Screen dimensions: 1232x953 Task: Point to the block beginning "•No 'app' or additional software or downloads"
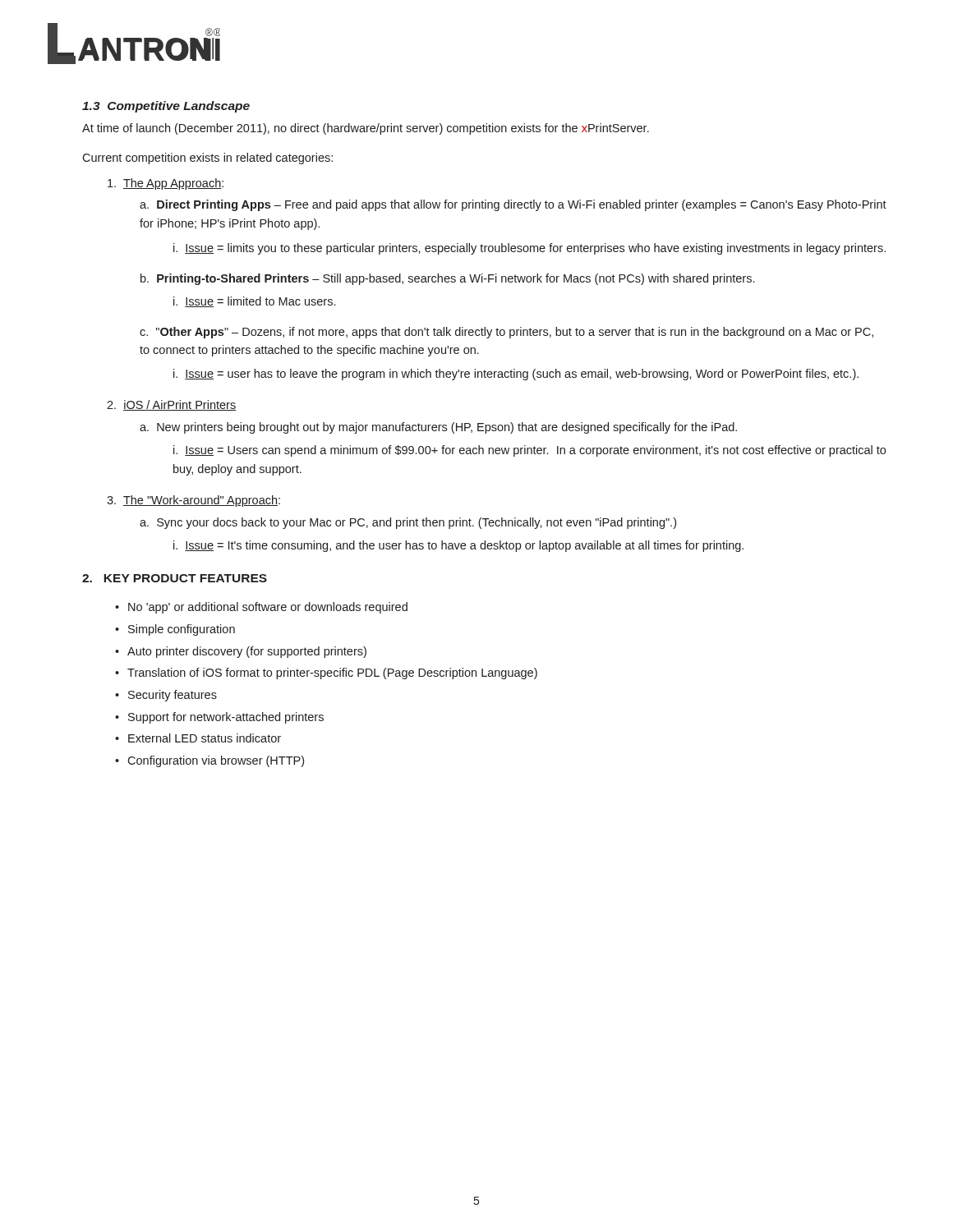tap(262, 608)
